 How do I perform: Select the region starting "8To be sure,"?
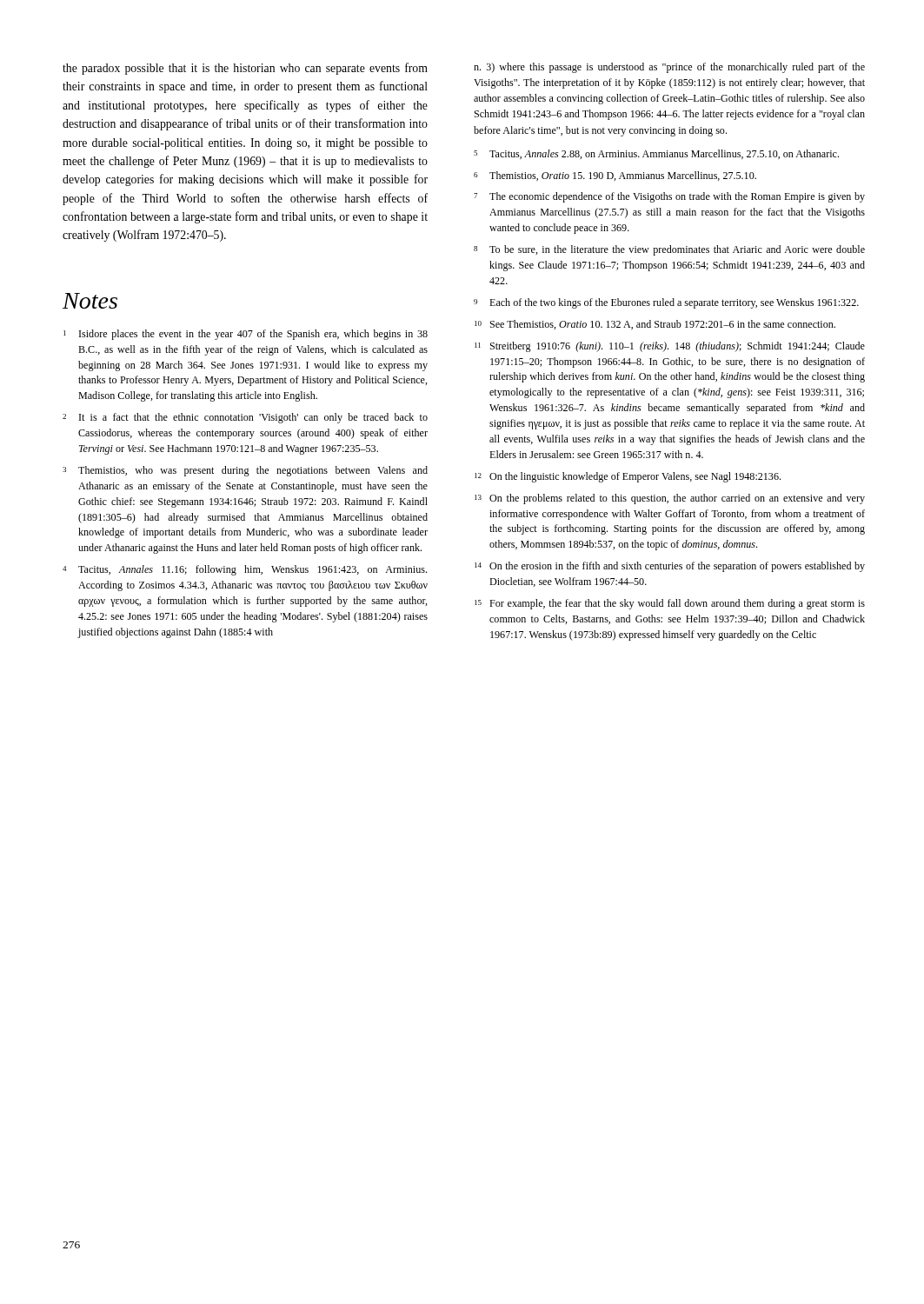(669, 265)
